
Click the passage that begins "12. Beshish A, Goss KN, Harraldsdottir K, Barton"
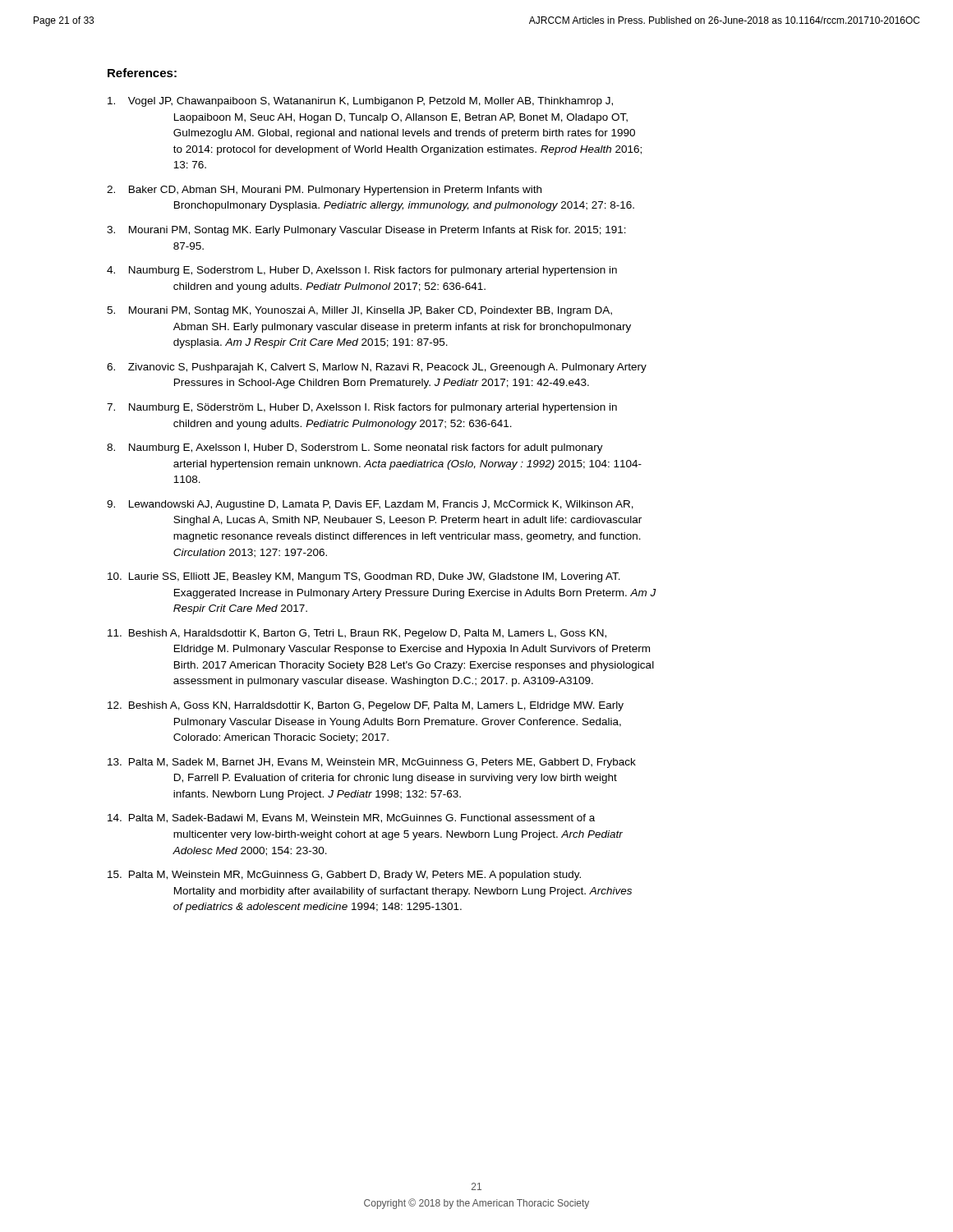point(487,721)
